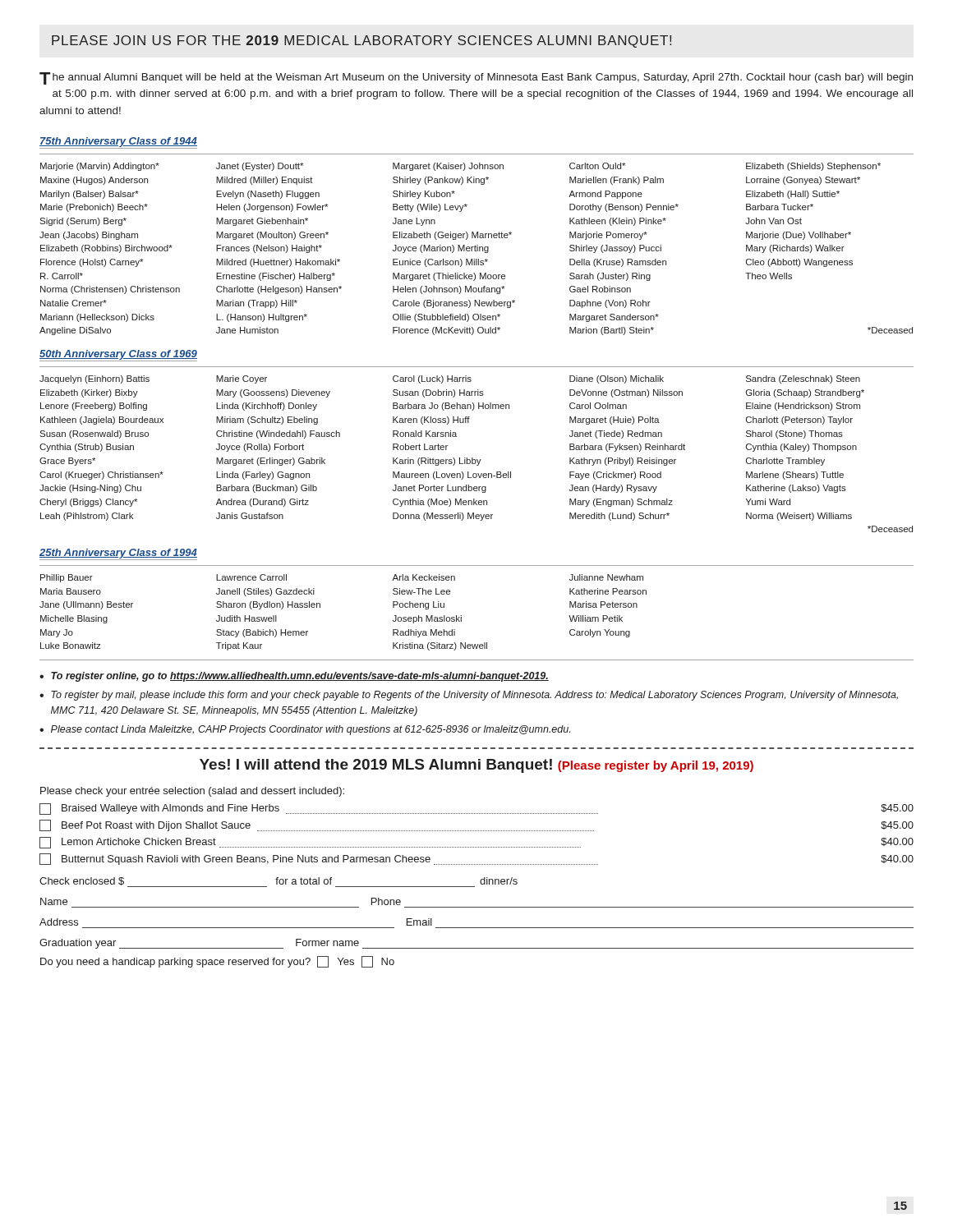Locate the text that reads "Address Email"

point(476,921)
